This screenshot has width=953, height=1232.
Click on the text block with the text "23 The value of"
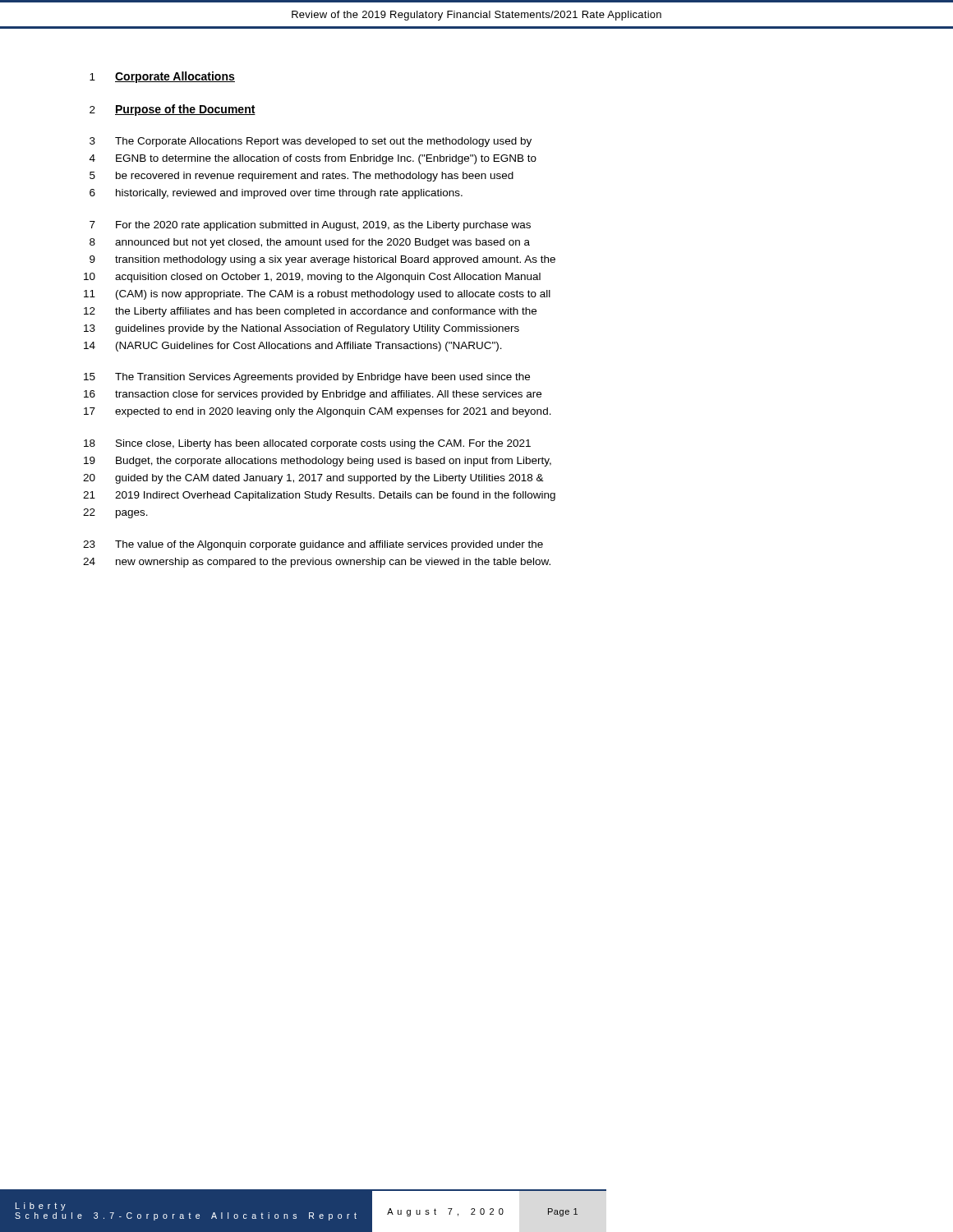pos(476,553)
